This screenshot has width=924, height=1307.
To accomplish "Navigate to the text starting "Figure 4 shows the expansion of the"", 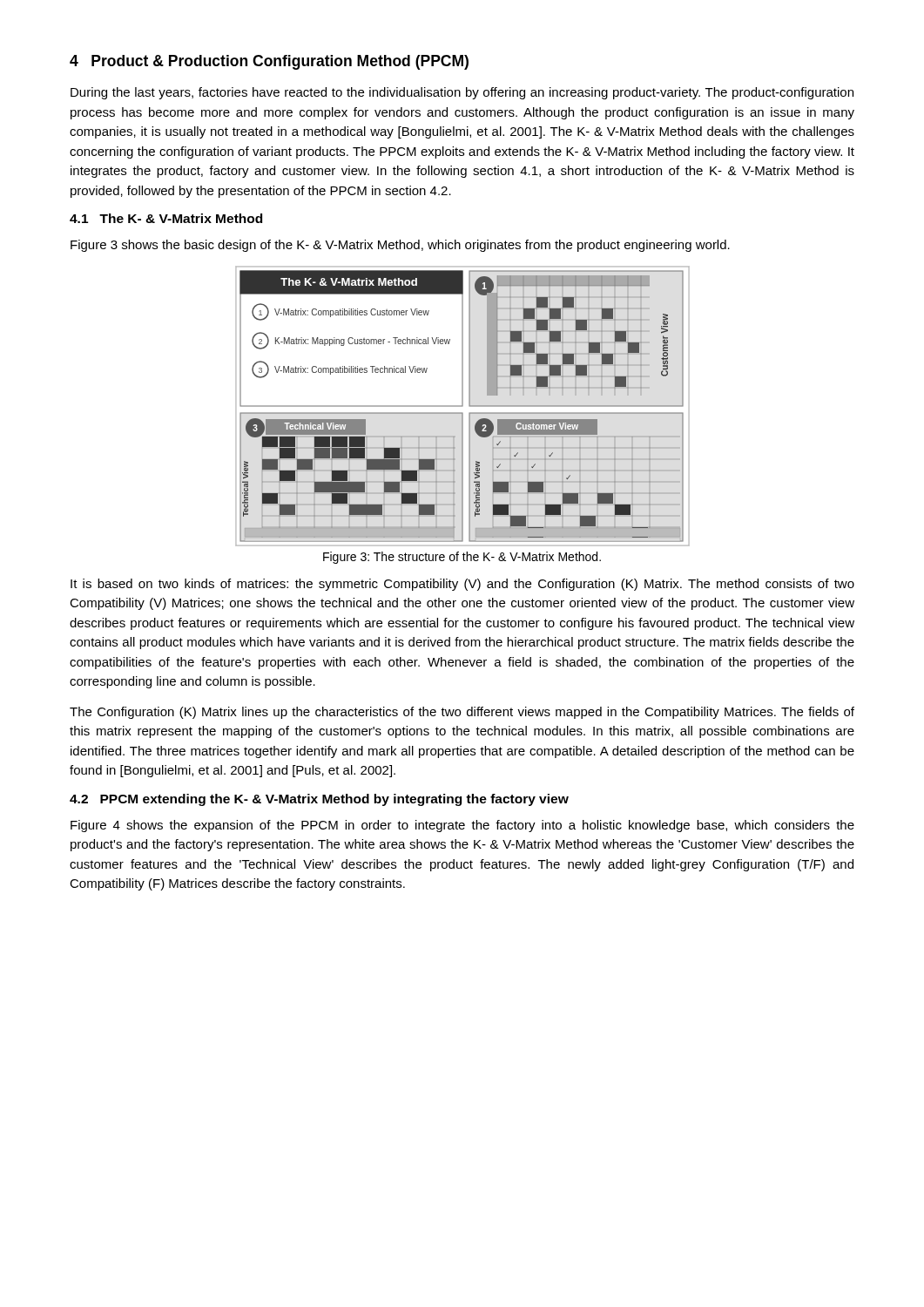I will coord(462,854).
